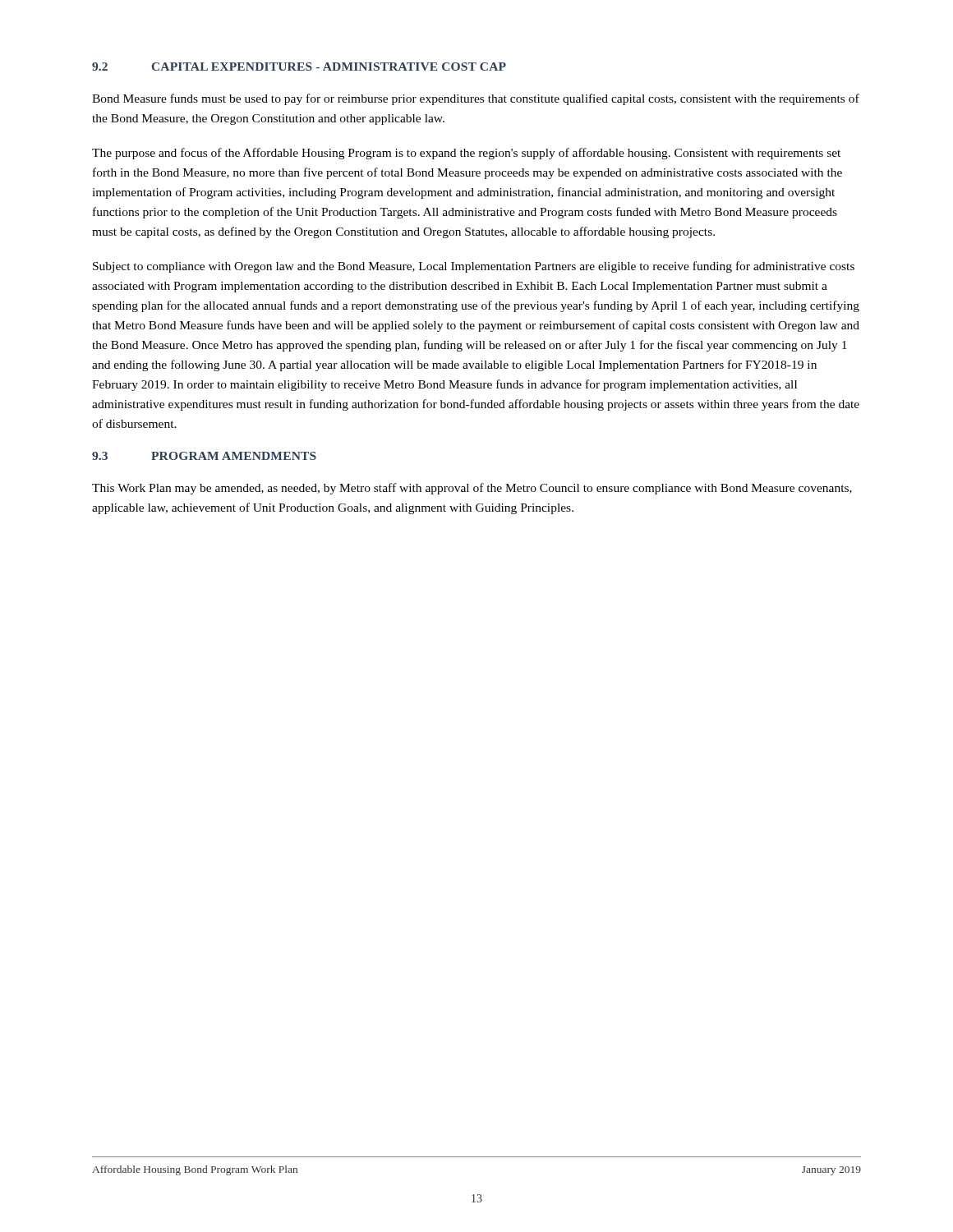Find the region starting "Bond Measure funds must be used to pay"

click(476, 108)
